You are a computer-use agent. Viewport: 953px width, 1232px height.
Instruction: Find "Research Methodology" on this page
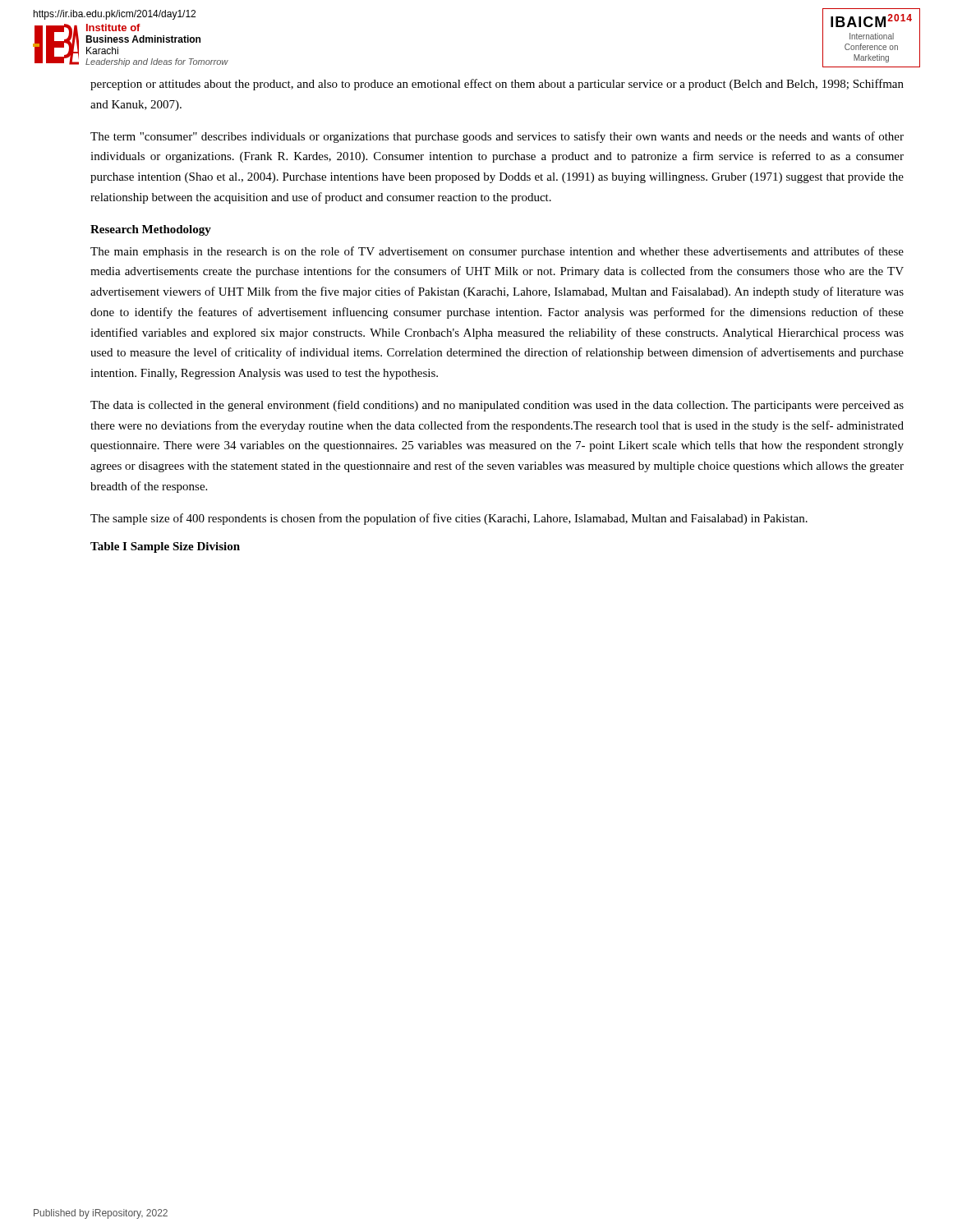tap(151, 229)
